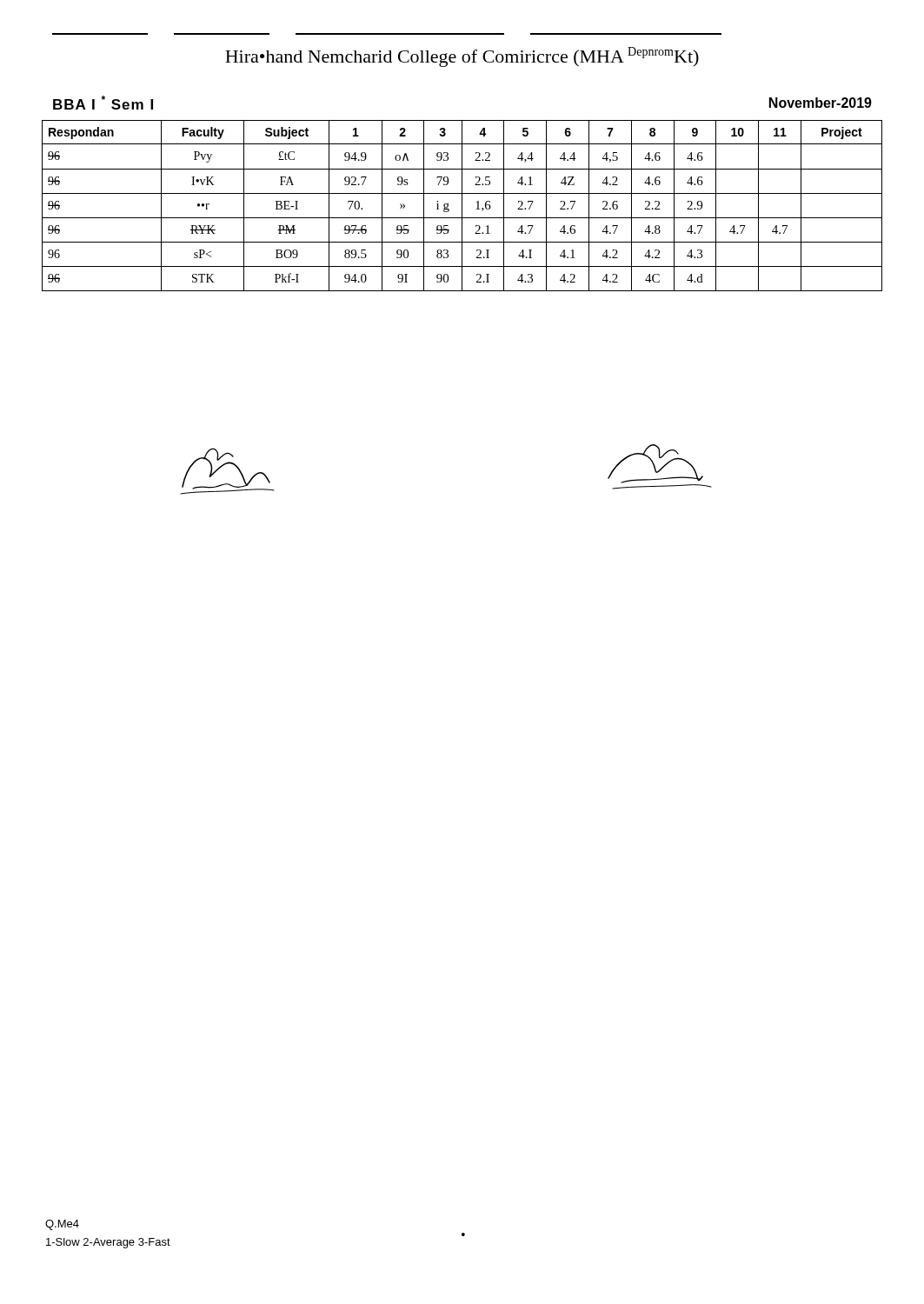The width and height of the screenshot is (924, 1304).
Task: Find the table
Action: click(x=462, y=206)
